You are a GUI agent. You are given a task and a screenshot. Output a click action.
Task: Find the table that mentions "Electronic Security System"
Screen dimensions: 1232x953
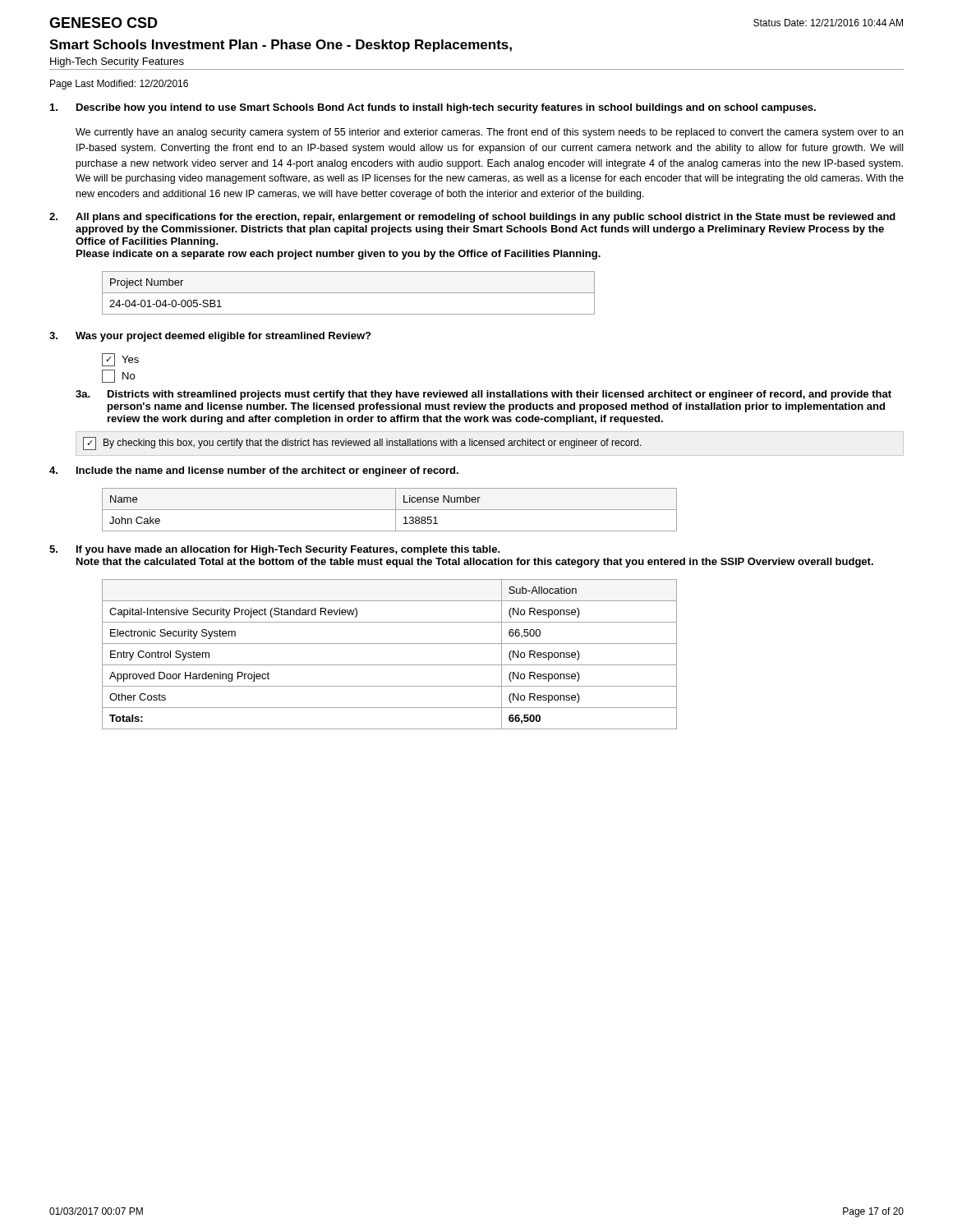[x=490, y=654]
